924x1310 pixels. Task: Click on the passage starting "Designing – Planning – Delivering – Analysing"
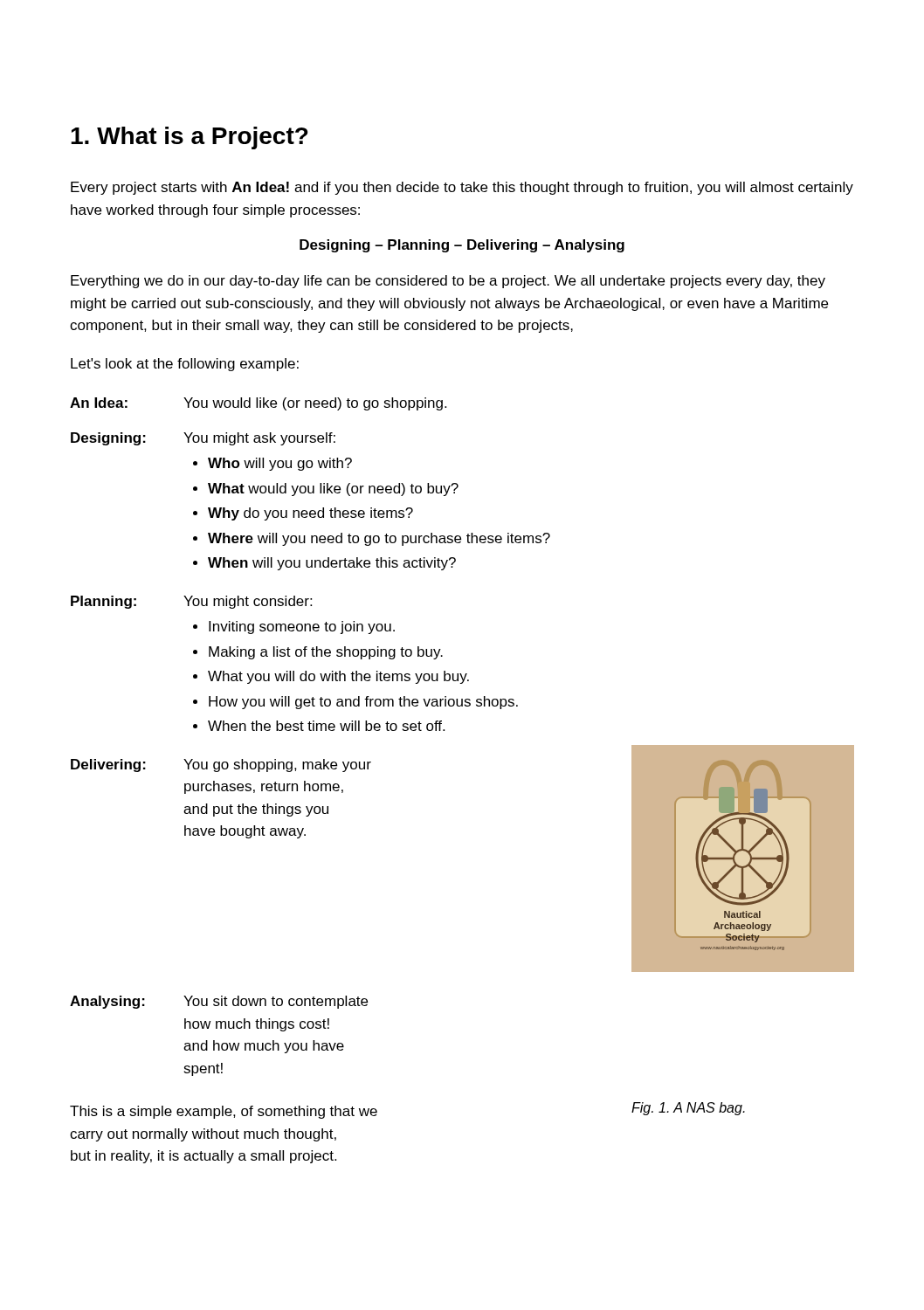pos(462,245)
